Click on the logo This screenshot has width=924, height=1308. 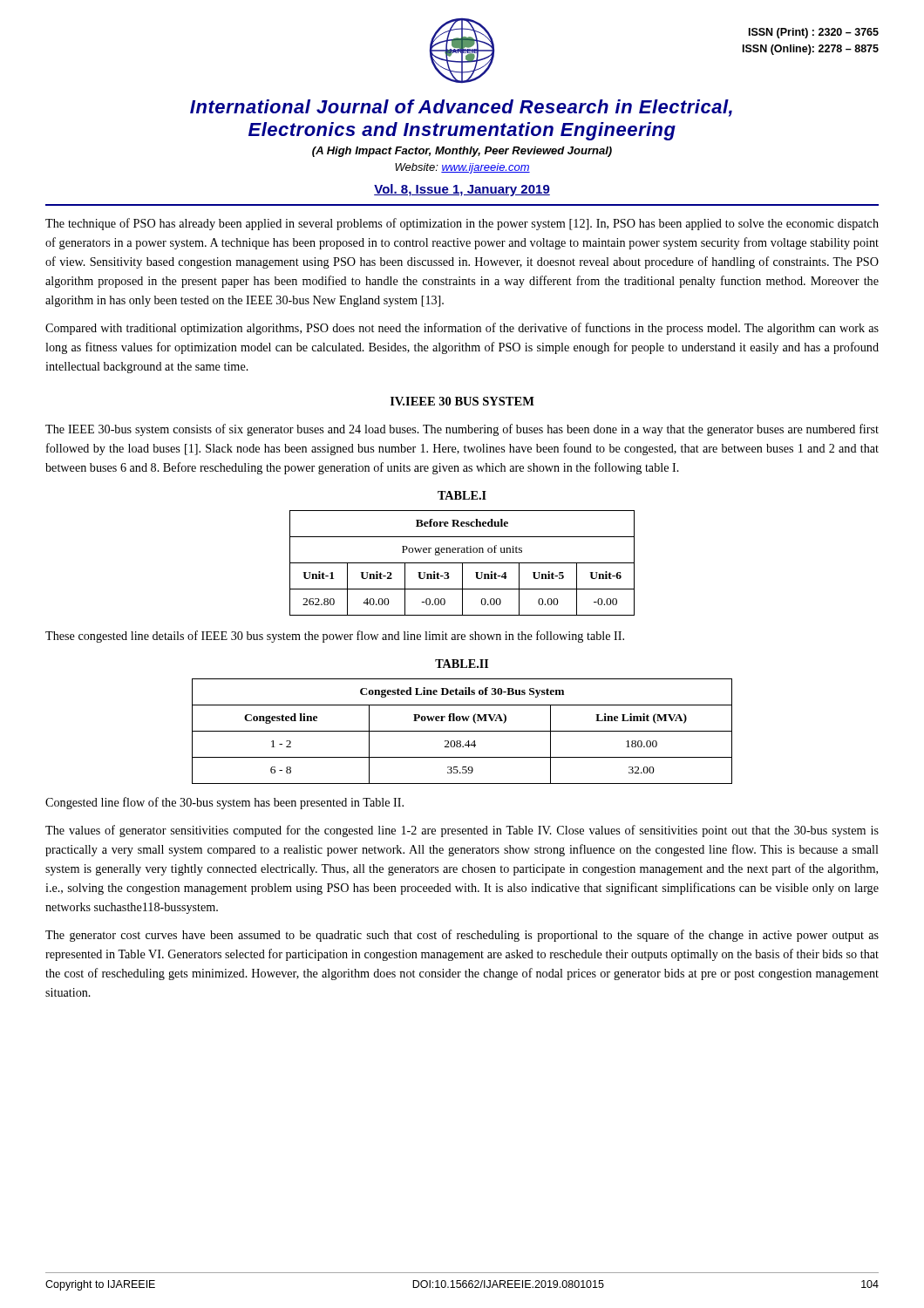click(x=462, y=51)
